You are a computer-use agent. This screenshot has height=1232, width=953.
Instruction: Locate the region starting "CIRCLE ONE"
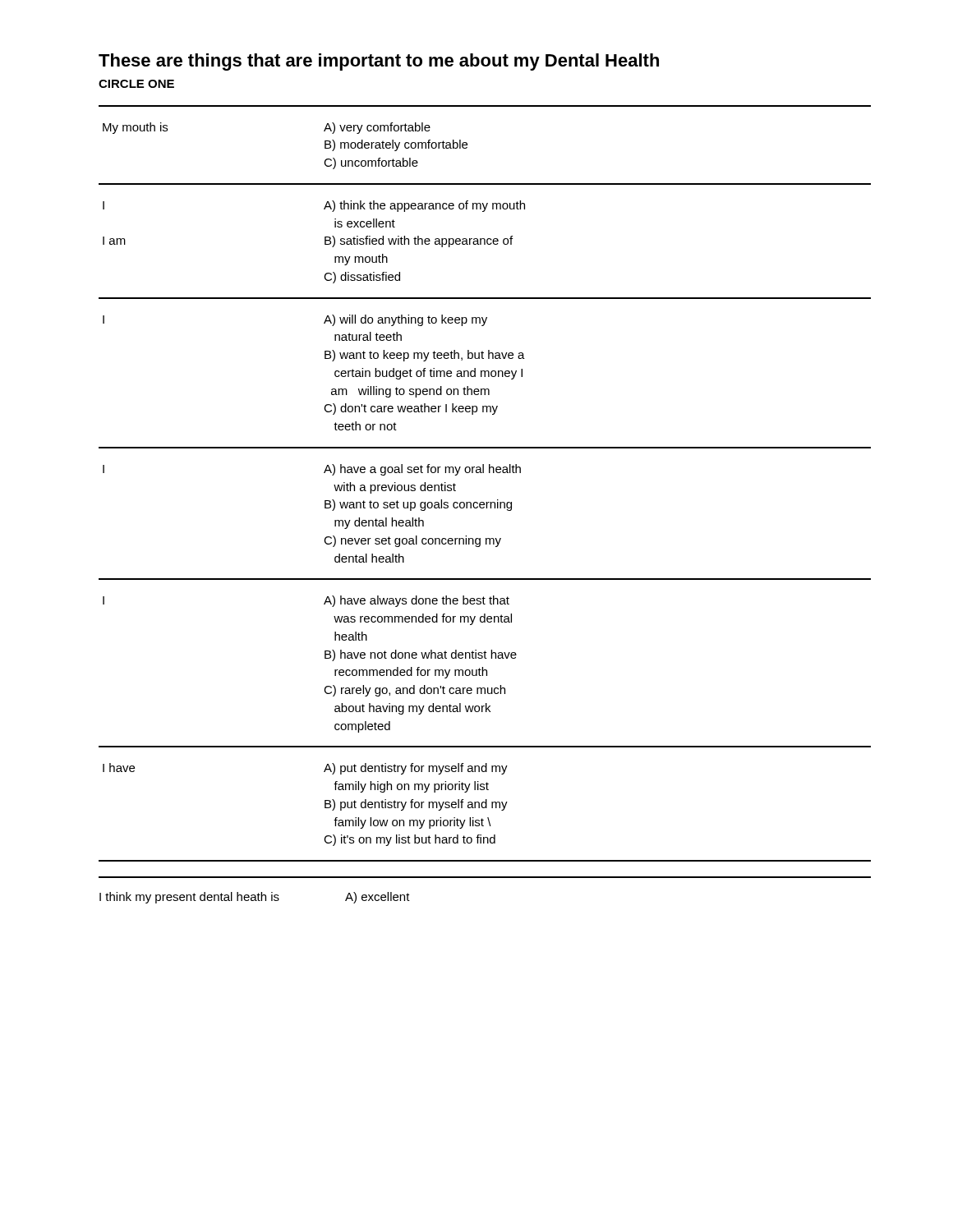[x=137, y=83]
